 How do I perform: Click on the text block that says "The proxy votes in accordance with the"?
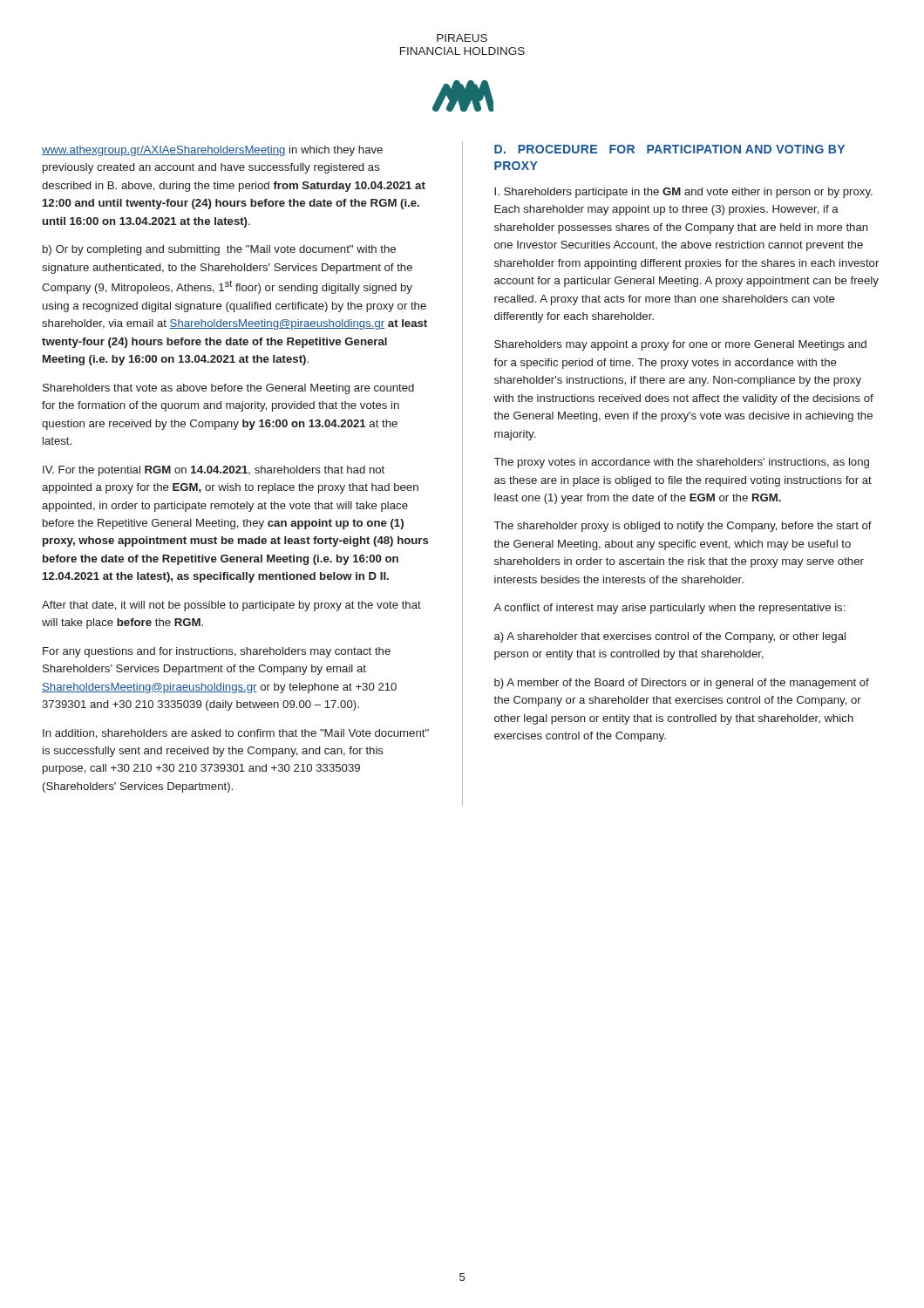(x=688, y=480)
